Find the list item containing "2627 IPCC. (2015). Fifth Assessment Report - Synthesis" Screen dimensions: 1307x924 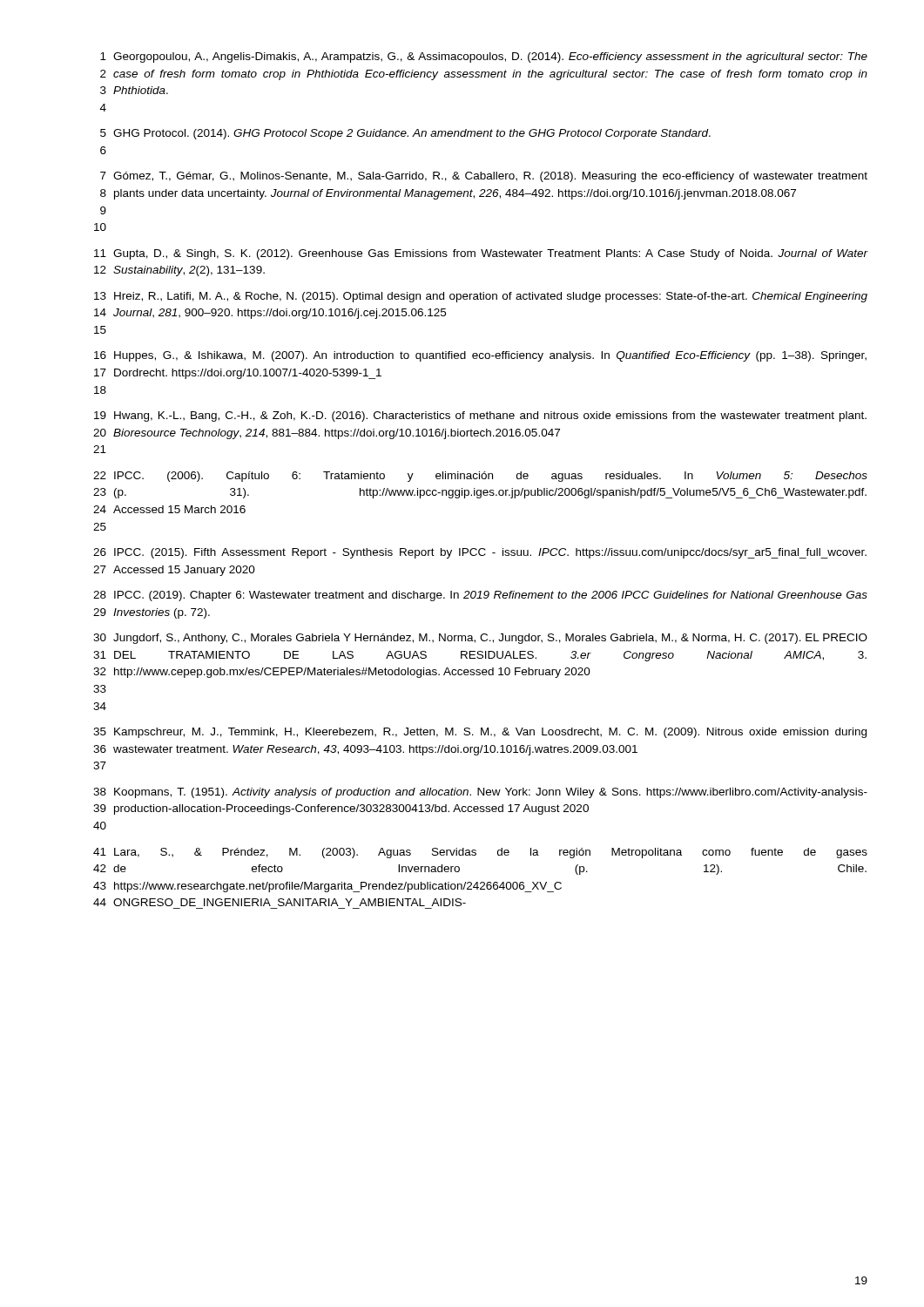pos(469,561)
